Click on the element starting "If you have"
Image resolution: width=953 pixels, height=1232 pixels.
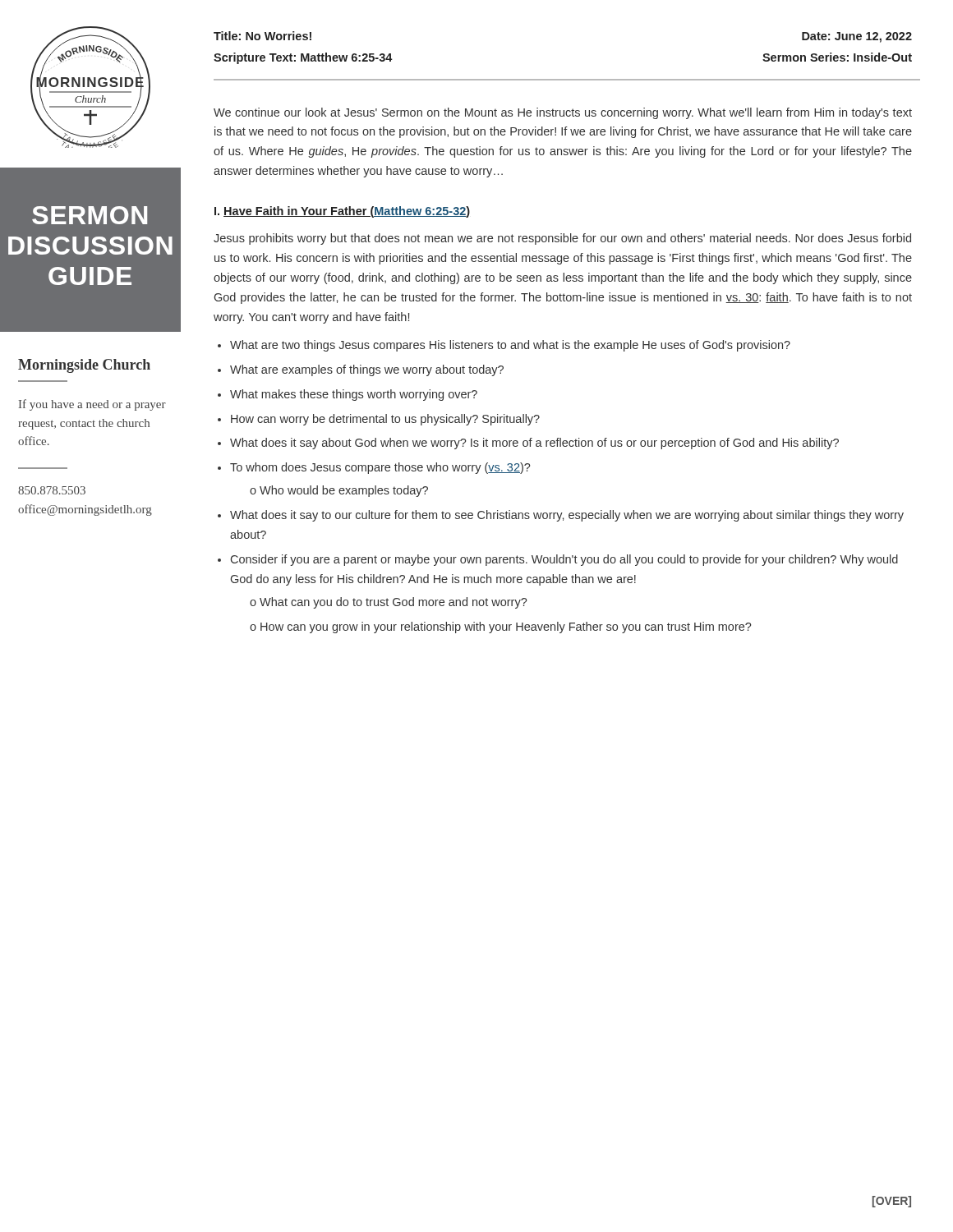coord(92,423)
